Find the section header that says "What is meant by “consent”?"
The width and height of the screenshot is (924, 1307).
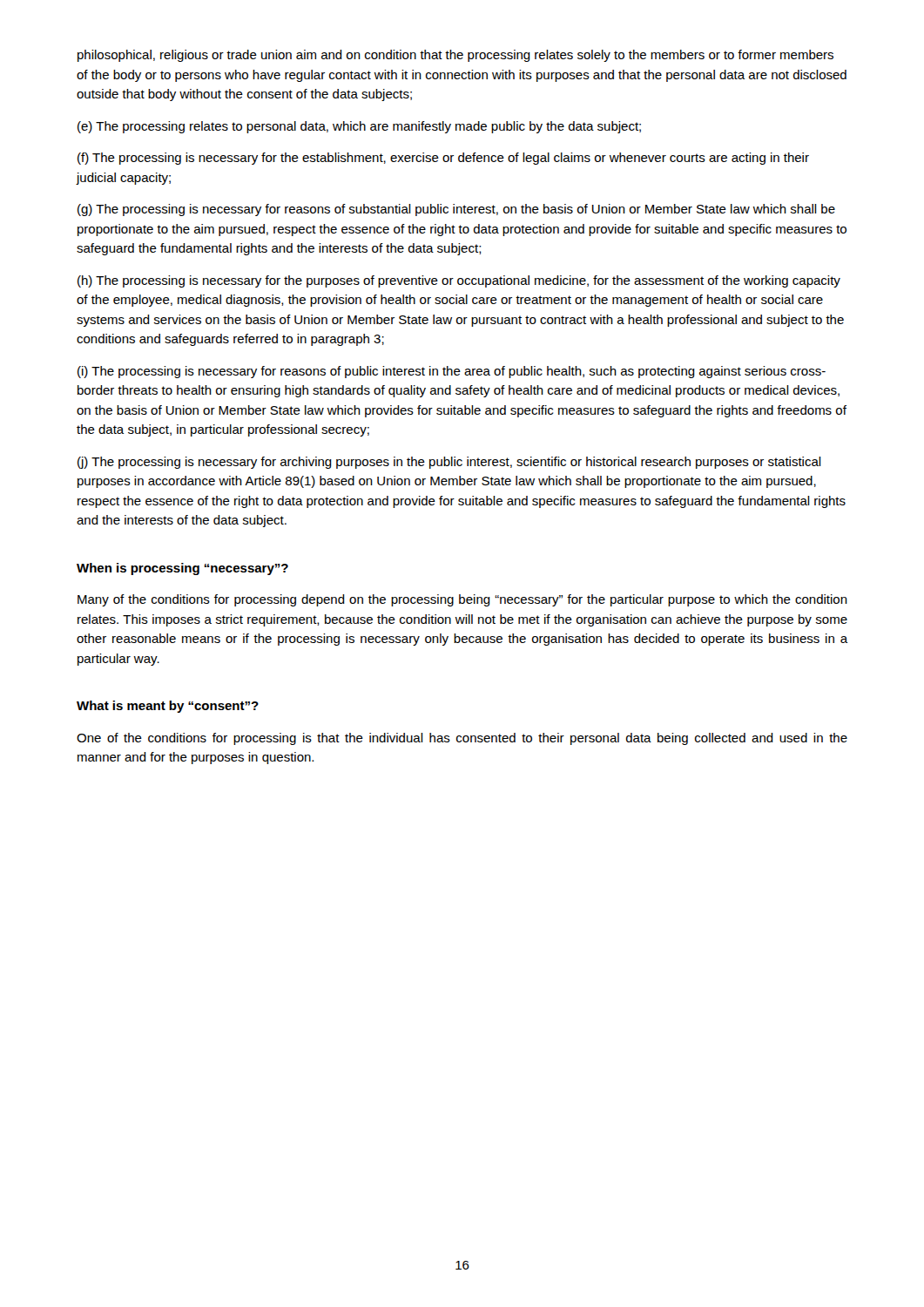tap(168, 705)
